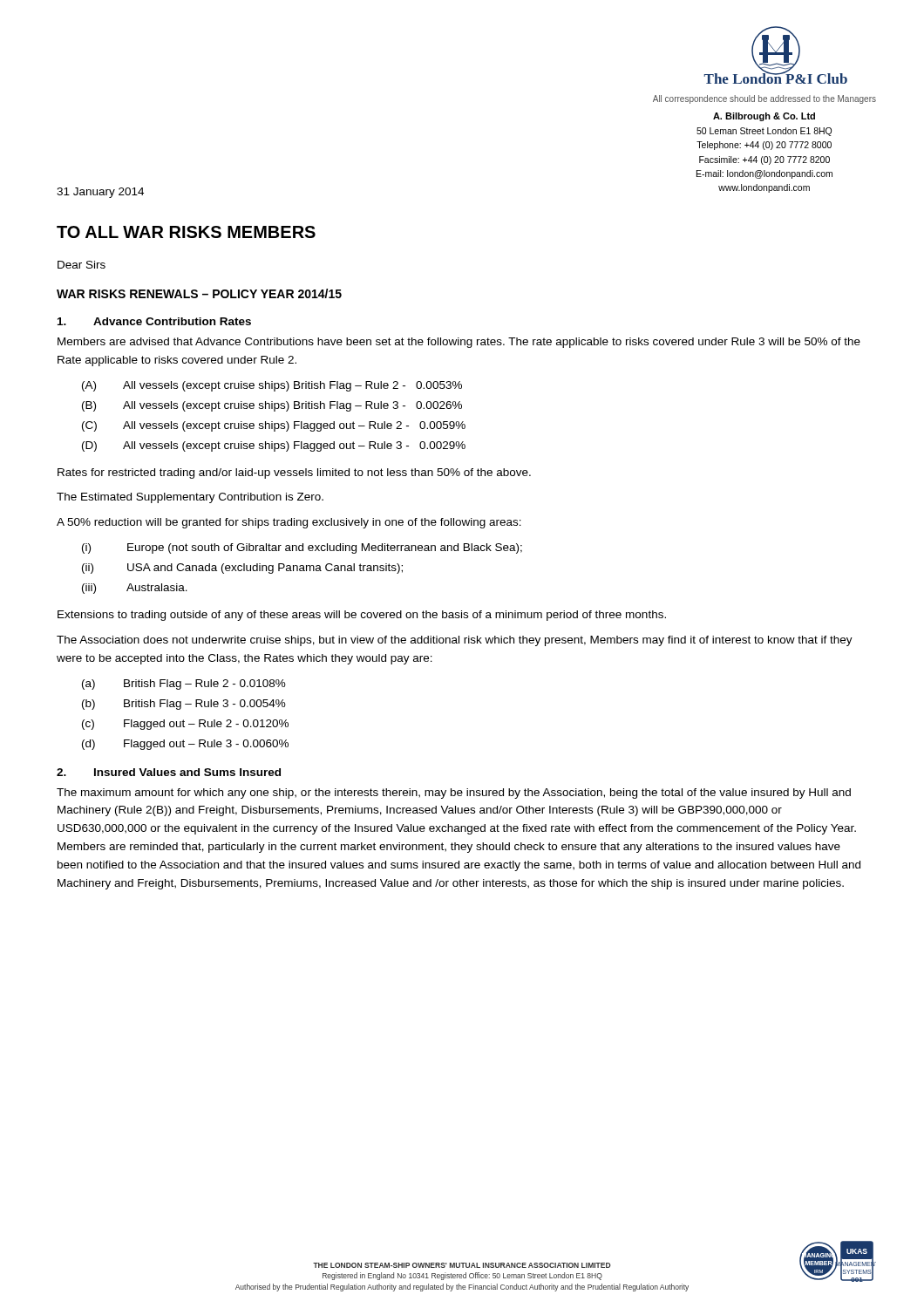Locate the section header containing "1. Advance Contribution Rates"

pos(154,321)
